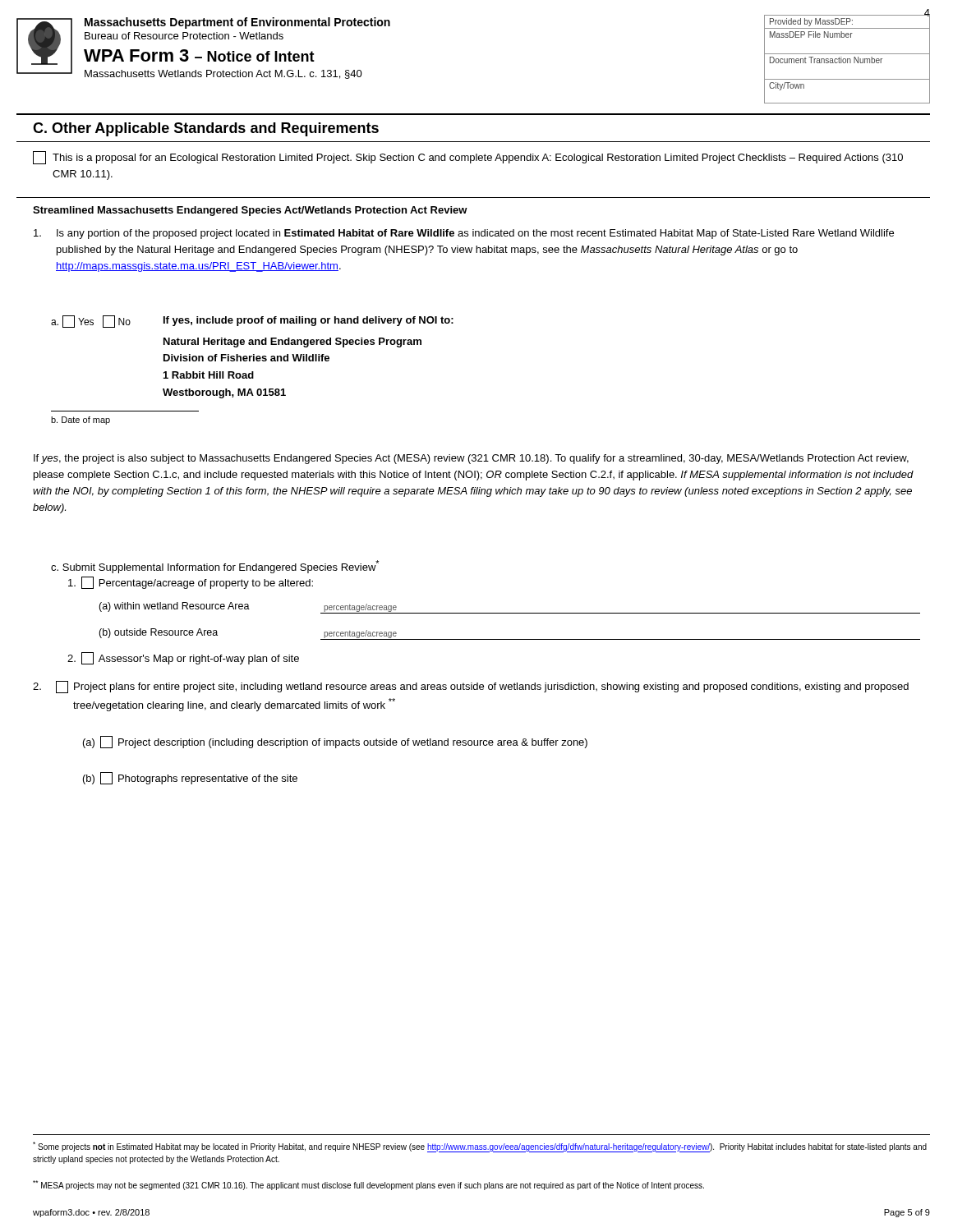Locate the text block with the text "If yes, the project is also"
This screenshot has height=1232, width=953.
click(473, 483)
